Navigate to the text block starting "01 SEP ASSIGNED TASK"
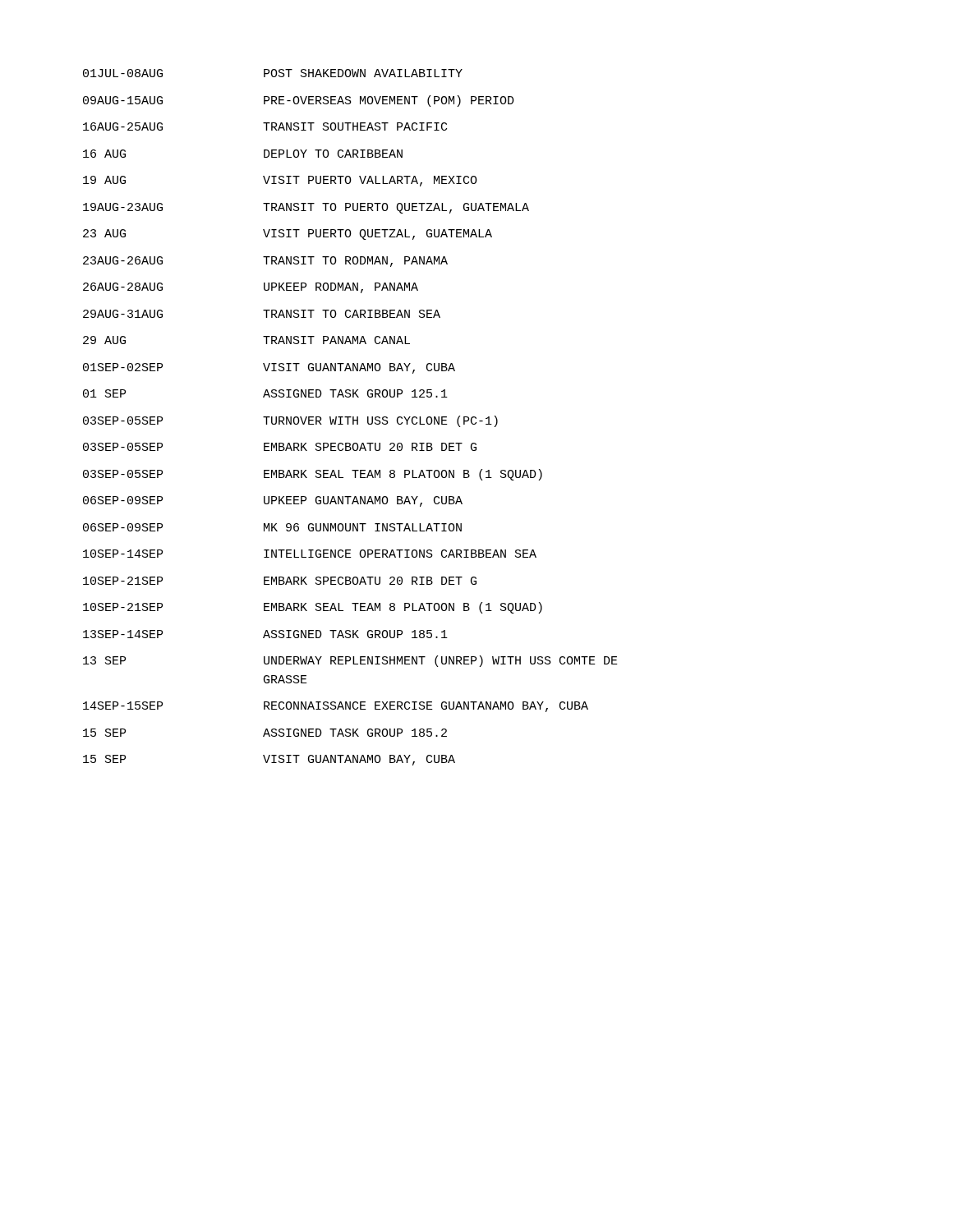 265,393
